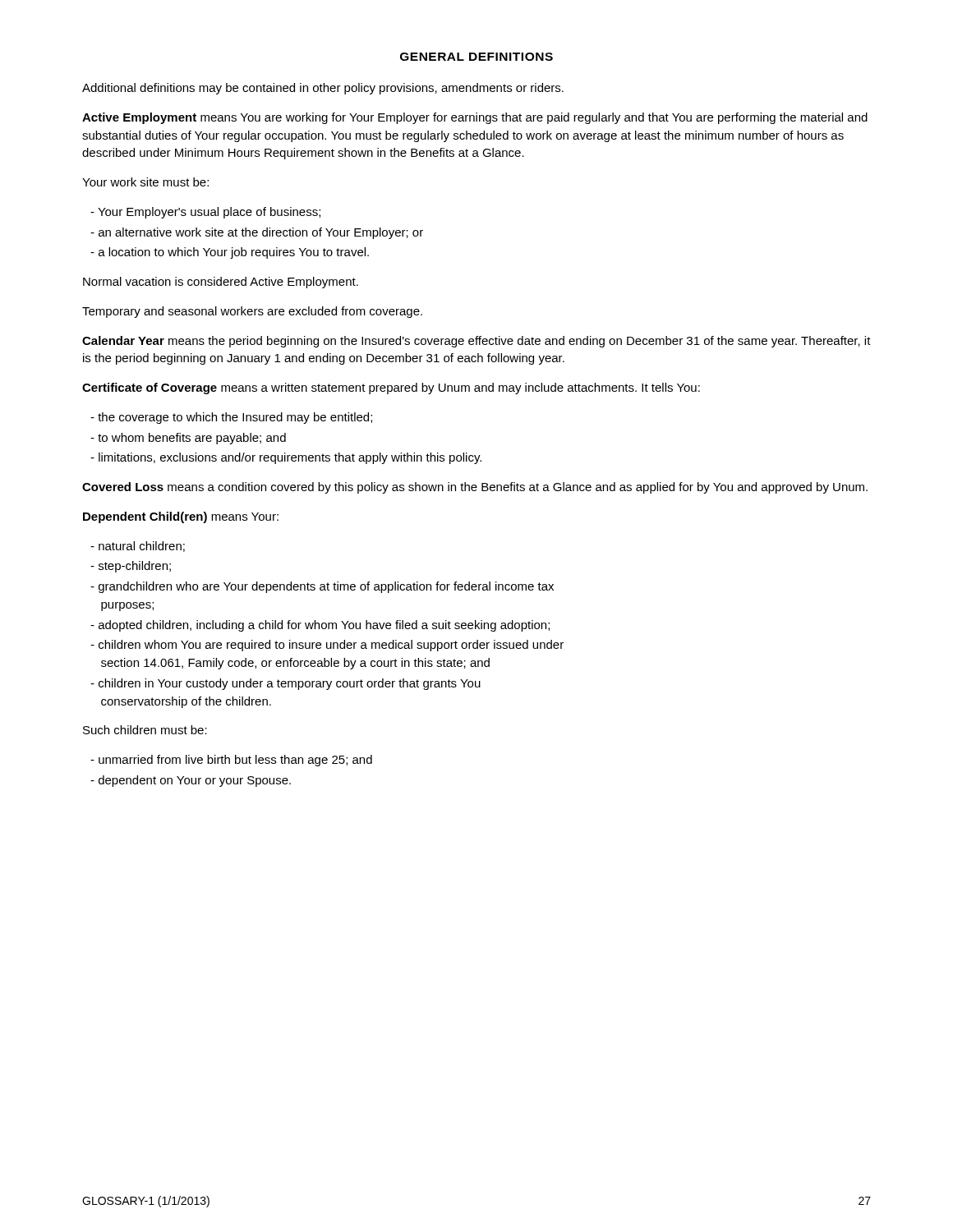Navigate to the block starting "an alternative work site at the direction"

[257, 232]
